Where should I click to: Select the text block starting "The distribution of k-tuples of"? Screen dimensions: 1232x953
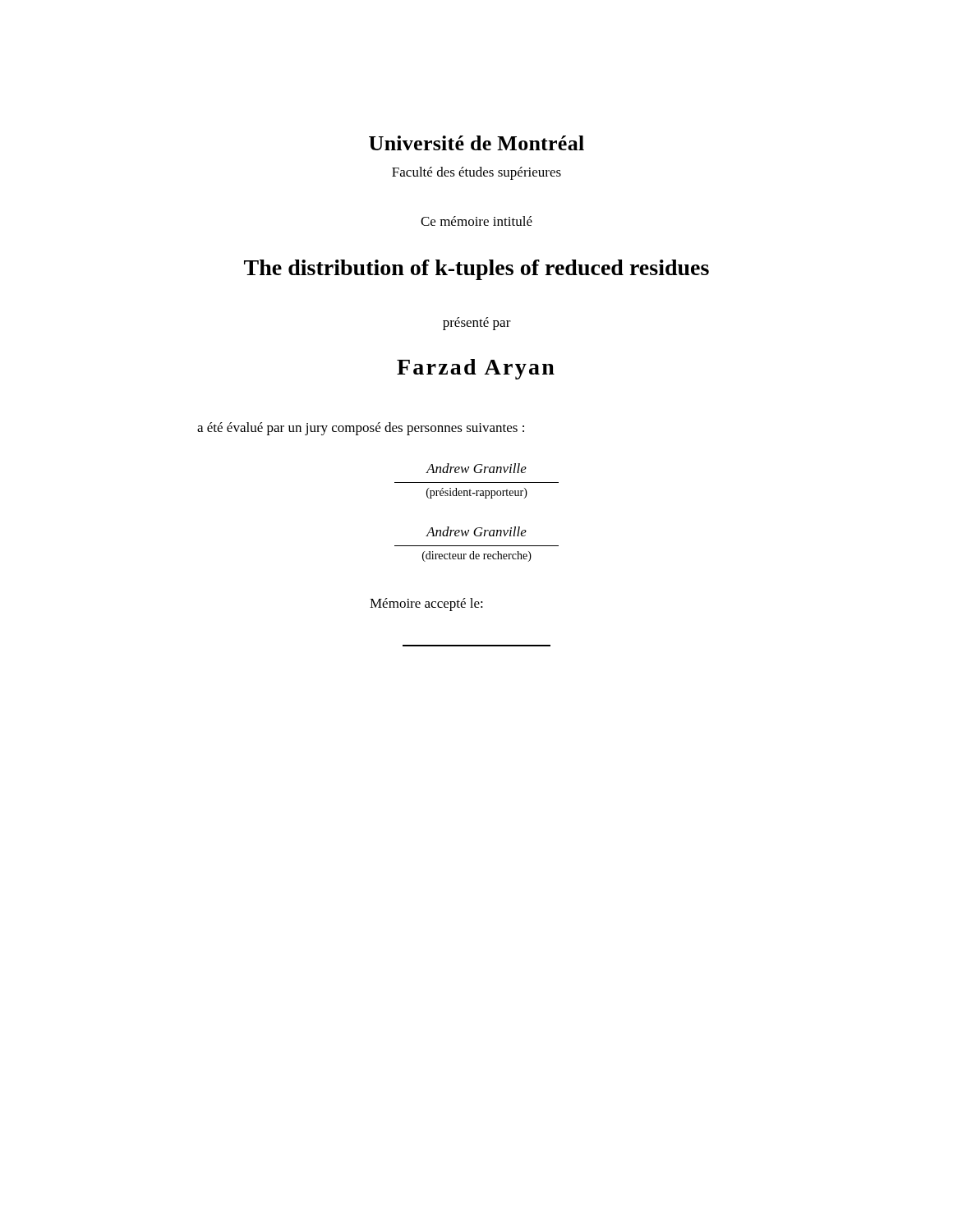click(476, 267)
